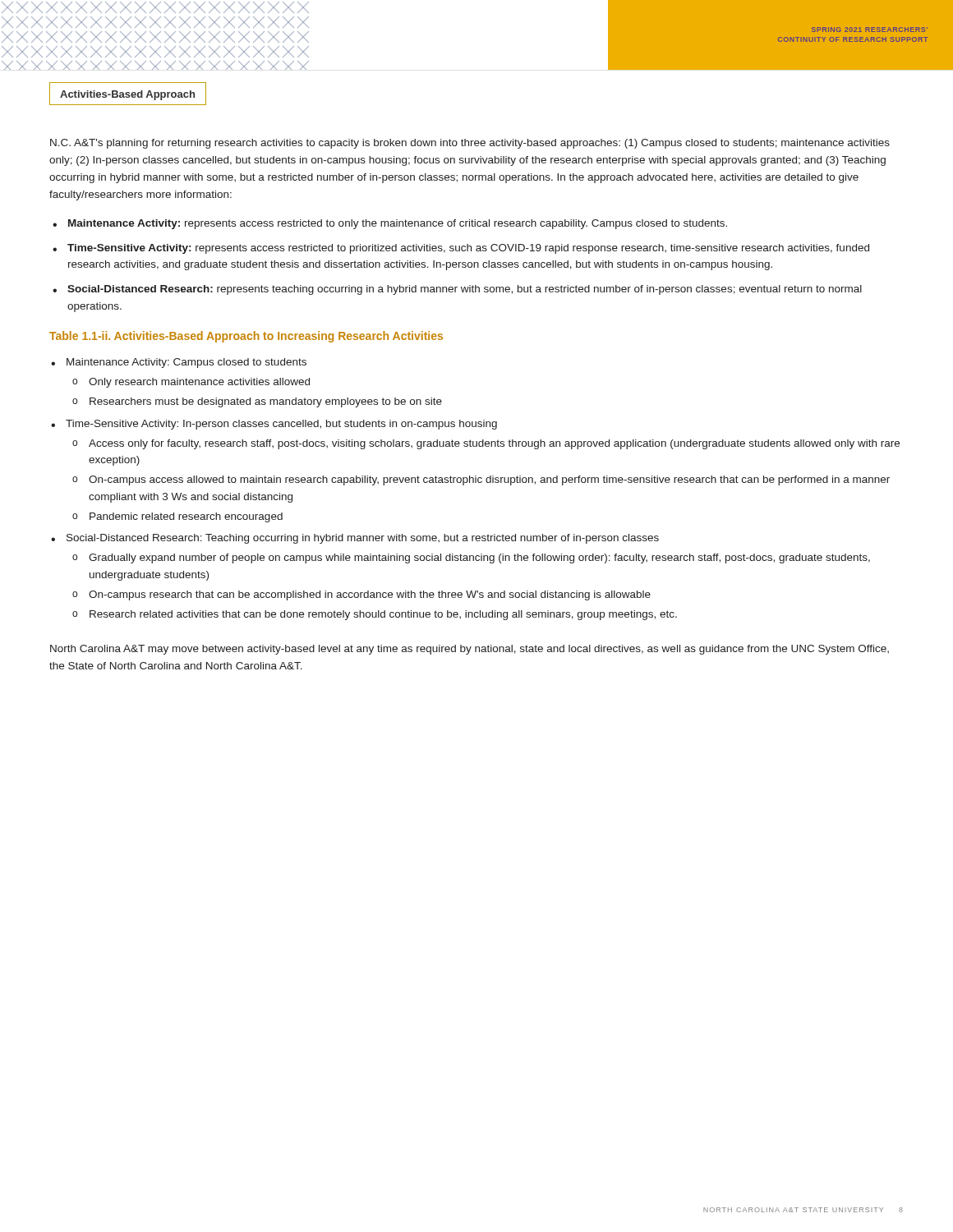
Task: Click on the text block containing "N.C. A&T's planning for returning research activities"
Action: coord(470,168)
